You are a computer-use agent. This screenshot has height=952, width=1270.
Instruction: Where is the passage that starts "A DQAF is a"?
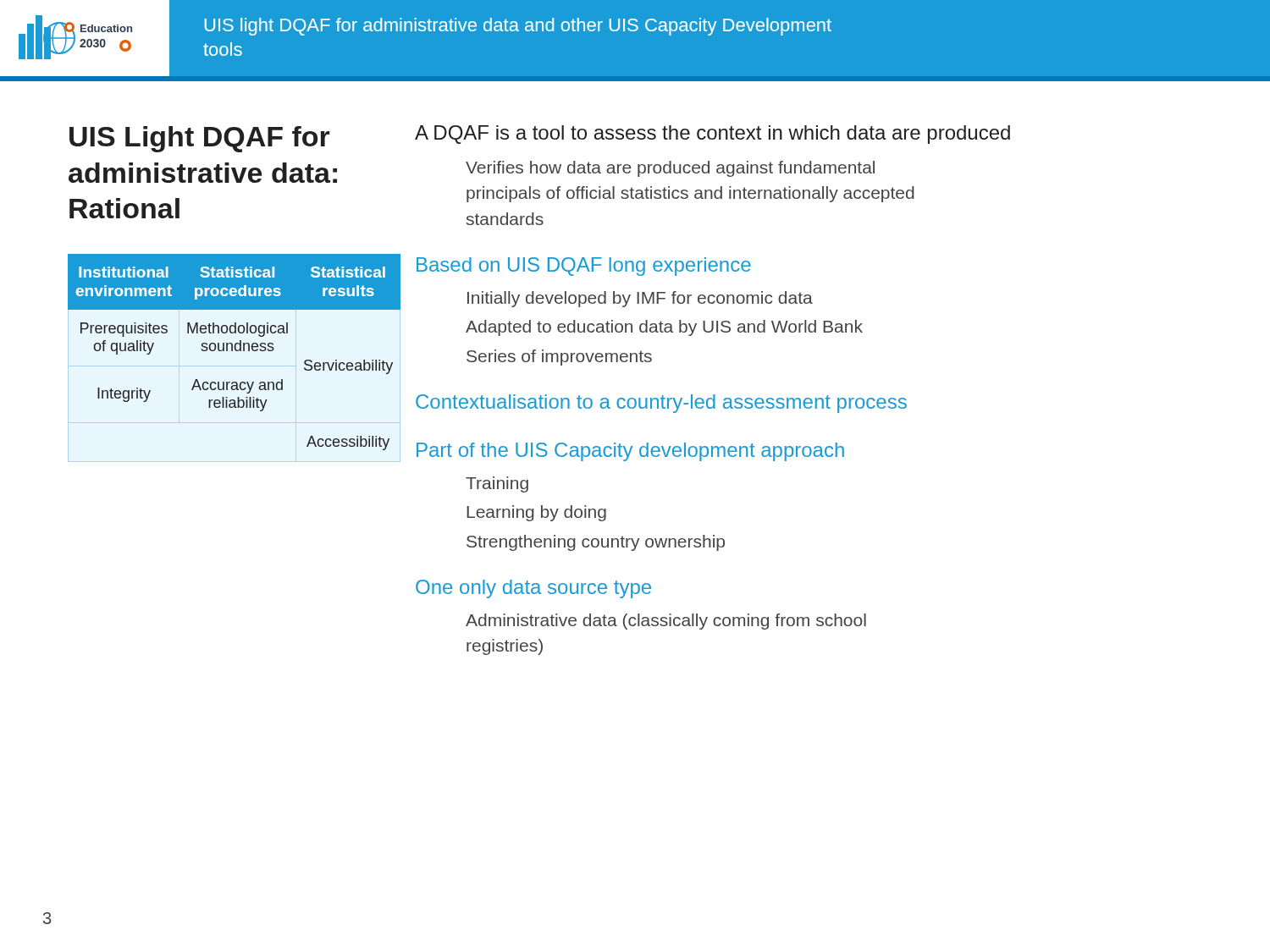tap(713, 132)
